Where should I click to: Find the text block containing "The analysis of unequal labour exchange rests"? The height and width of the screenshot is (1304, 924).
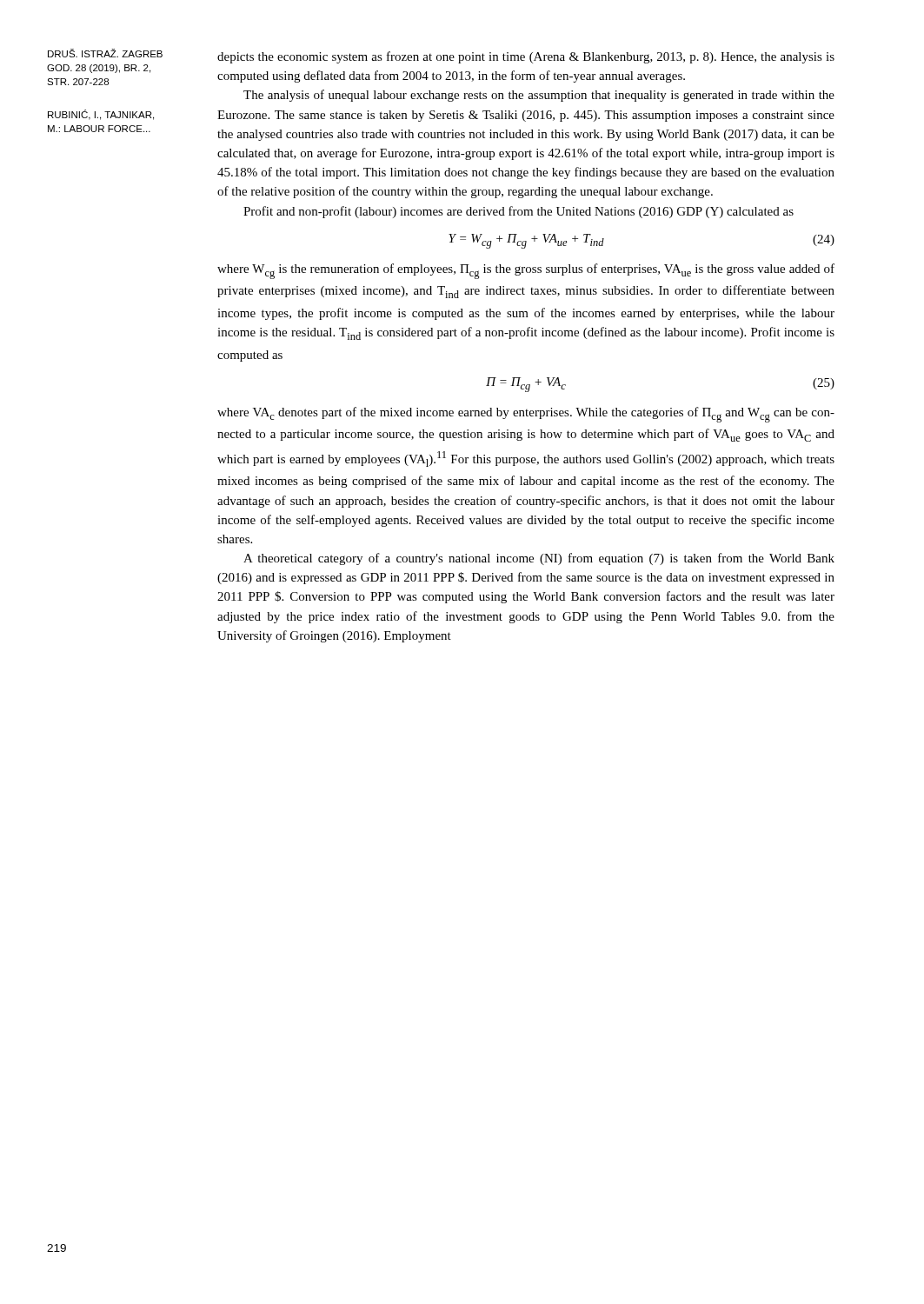(x=526, y=143)
